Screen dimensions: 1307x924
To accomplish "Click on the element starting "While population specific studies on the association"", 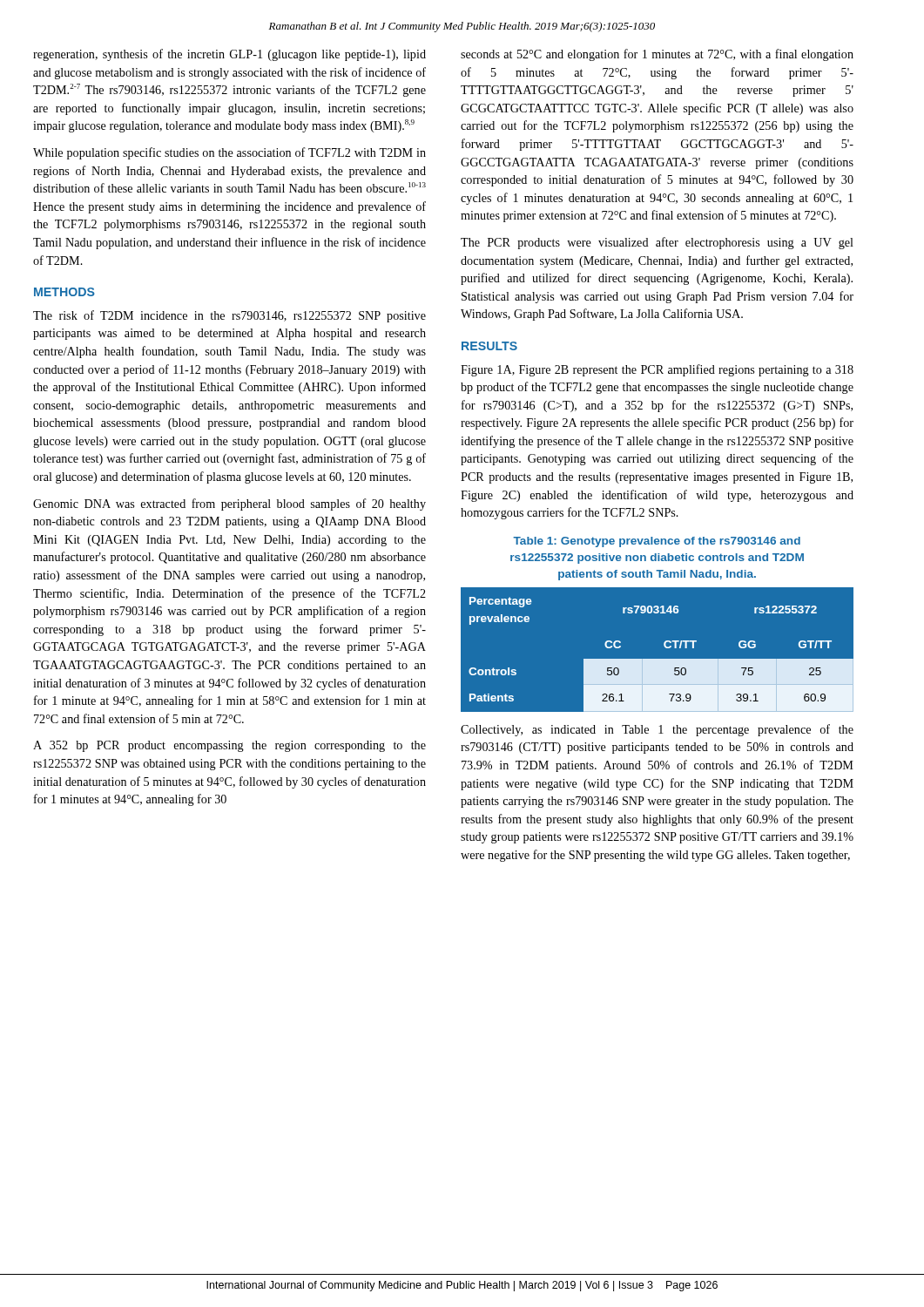I will 229,207.
